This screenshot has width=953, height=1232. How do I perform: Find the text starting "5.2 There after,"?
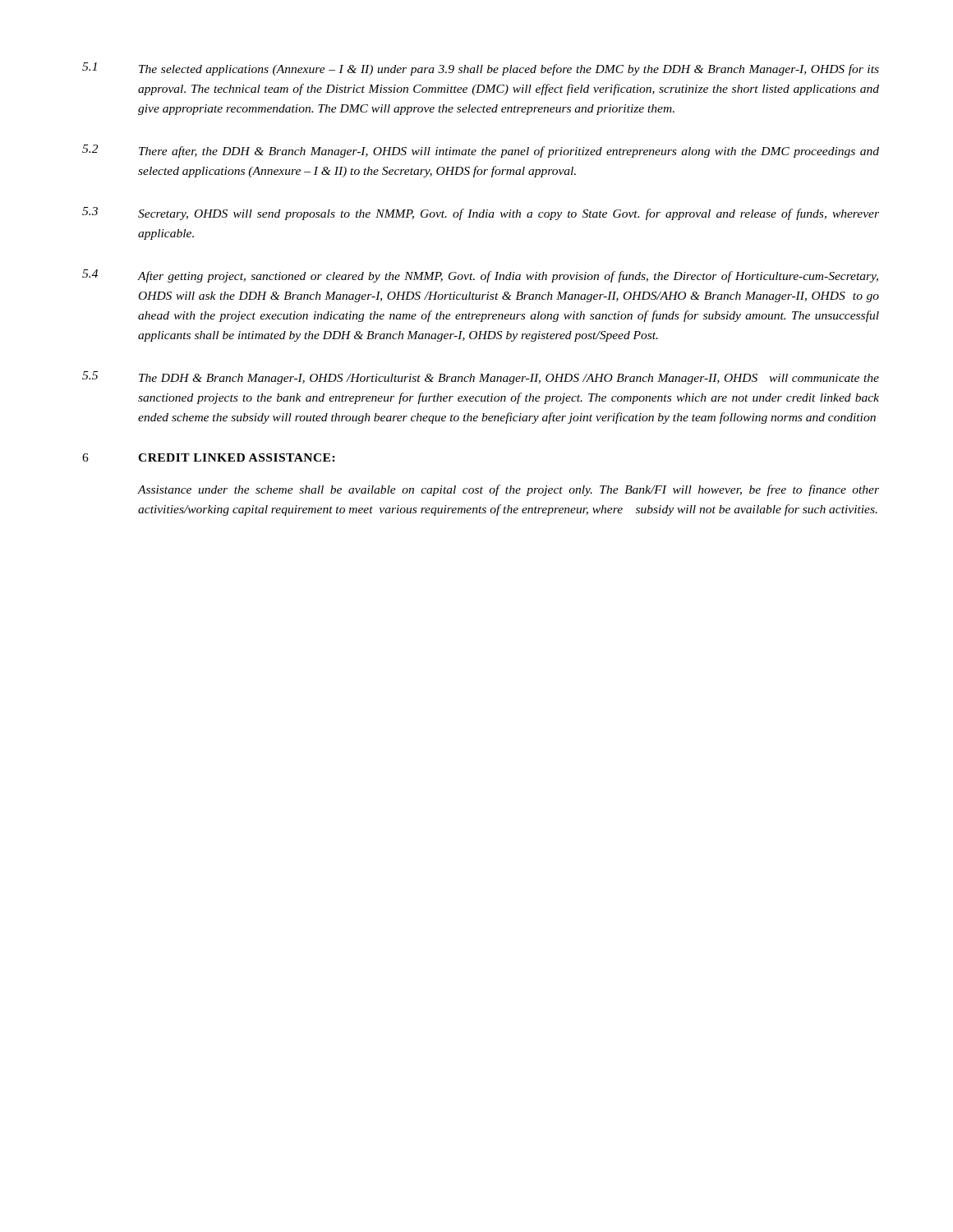click(x=481, y=161)
